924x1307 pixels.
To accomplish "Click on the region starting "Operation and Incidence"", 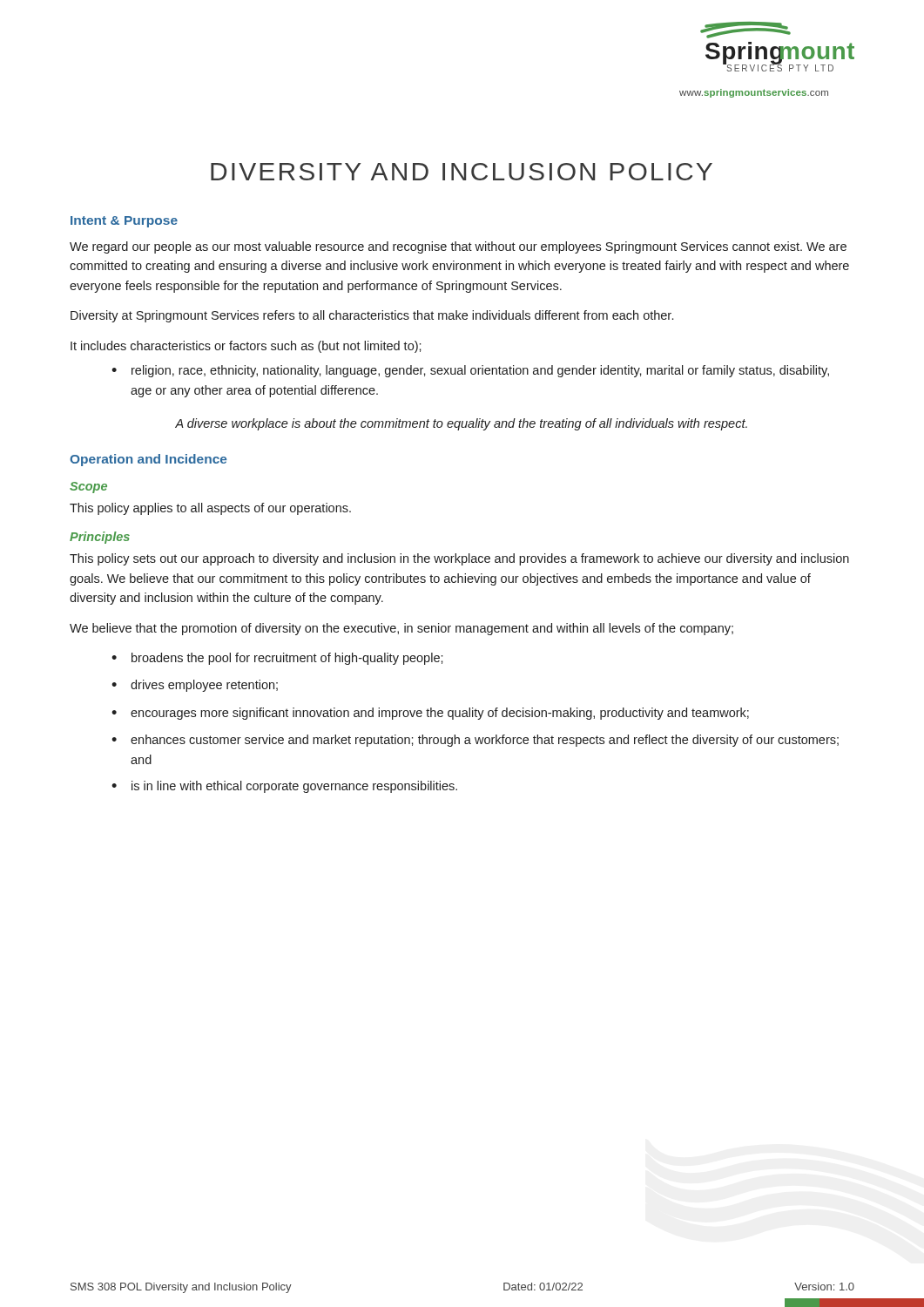I will coord(148,459).
